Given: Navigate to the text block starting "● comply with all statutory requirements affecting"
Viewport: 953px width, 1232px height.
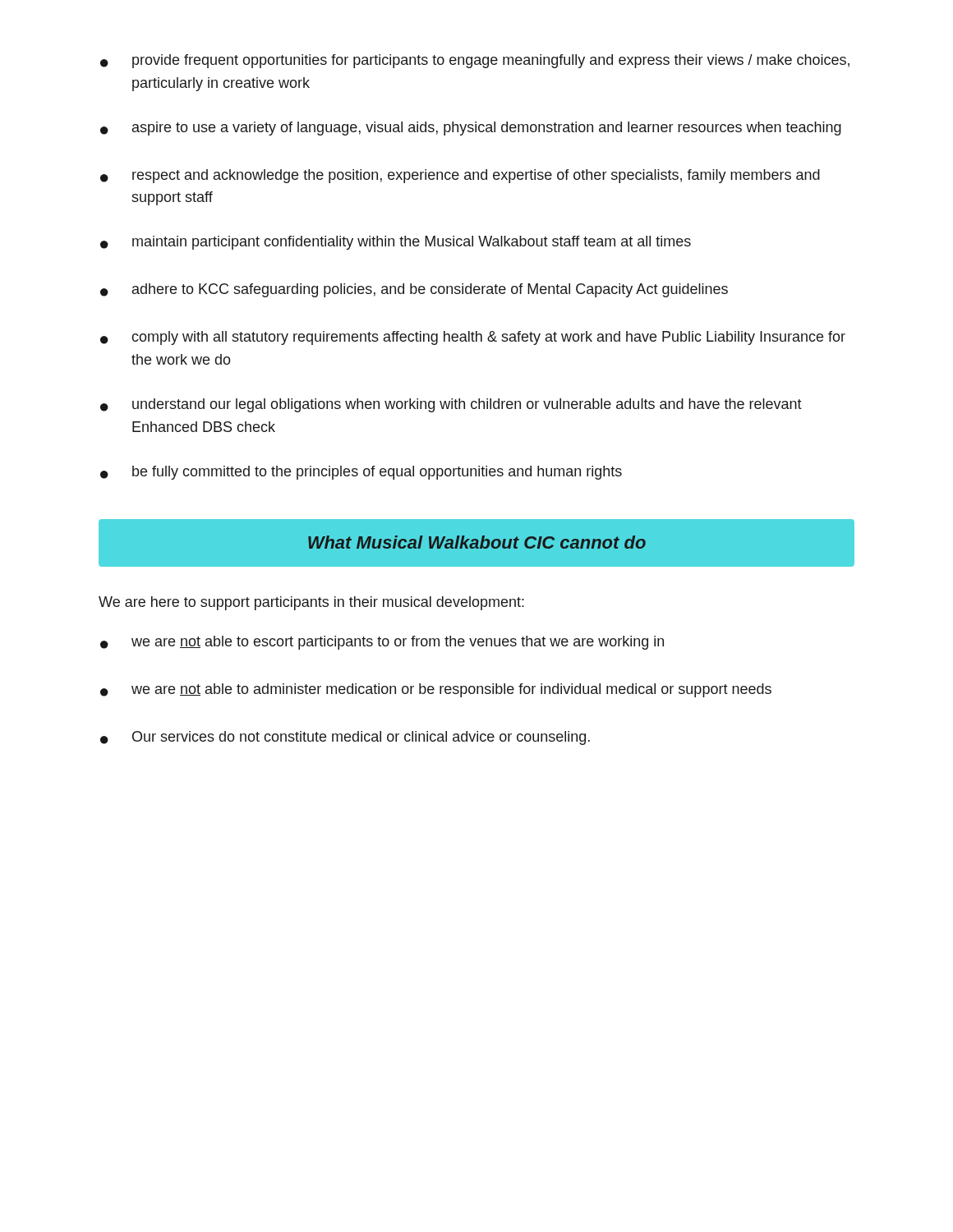Looking at the screenshot, I should point(476,349).
